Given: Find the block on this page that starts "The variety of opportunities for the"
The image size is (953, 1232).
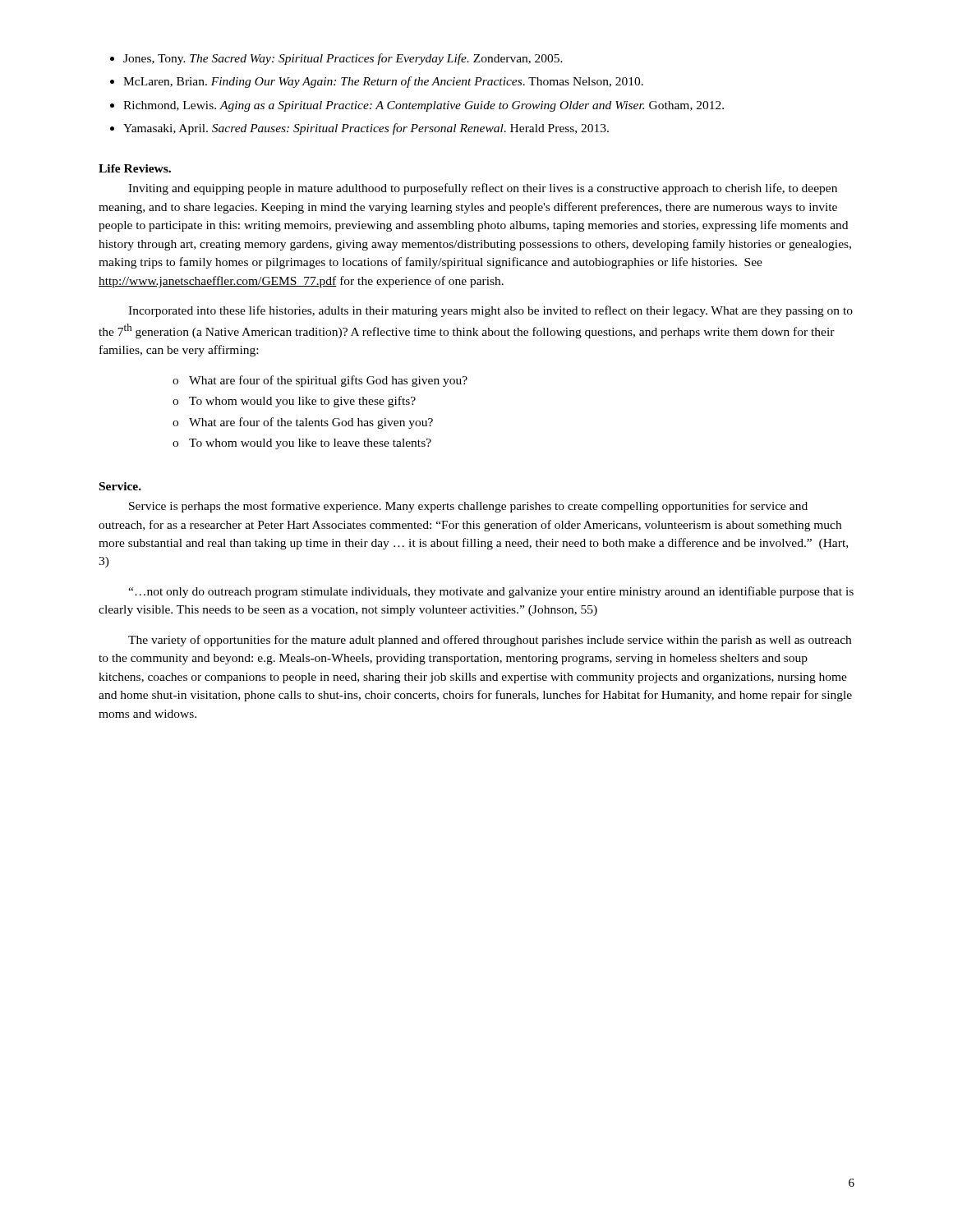Looking at the screenshot, I should pos(475,676).
